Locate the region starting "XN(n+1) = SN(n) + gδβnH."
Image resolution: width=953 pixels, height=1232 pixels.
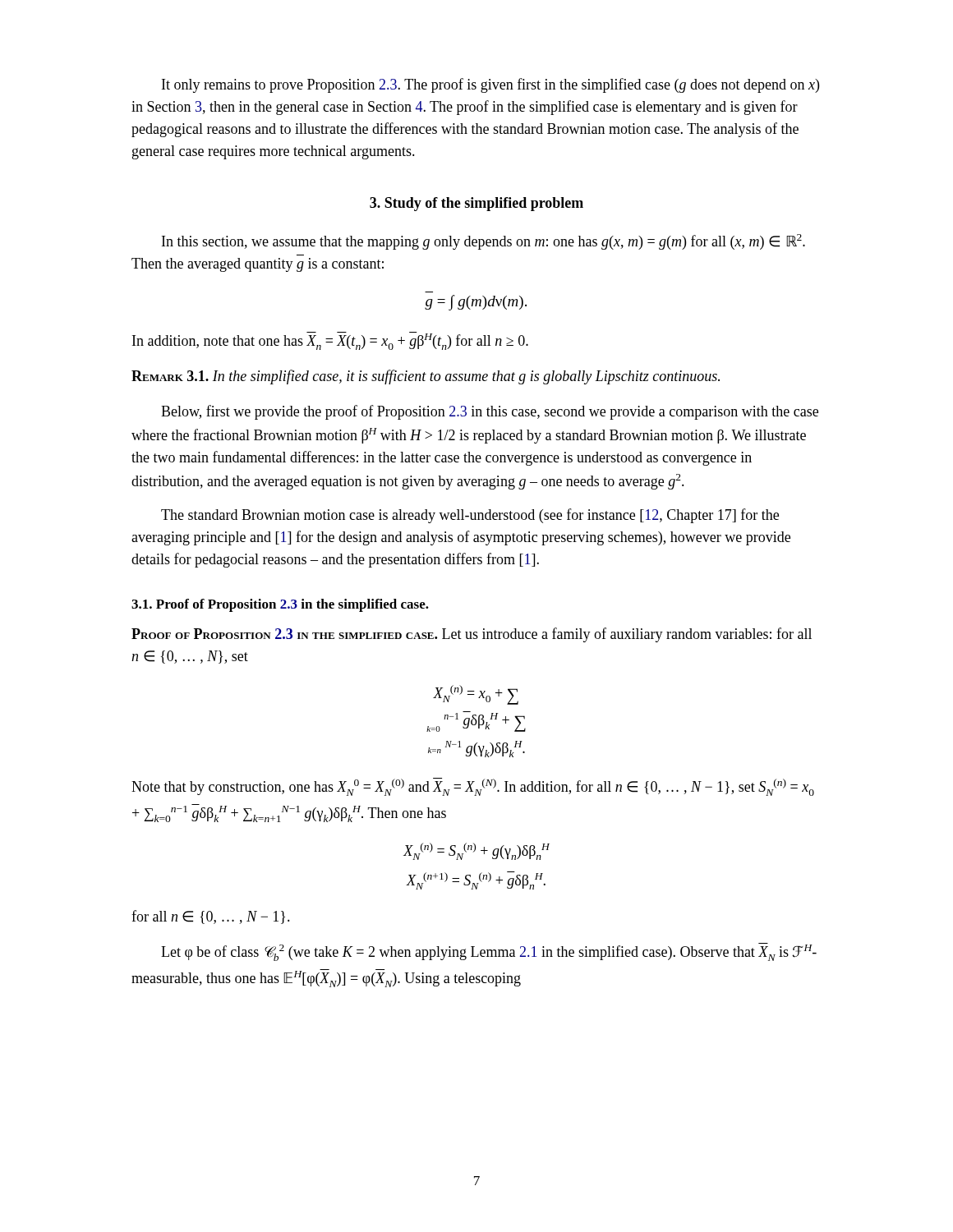coord(476,881)
